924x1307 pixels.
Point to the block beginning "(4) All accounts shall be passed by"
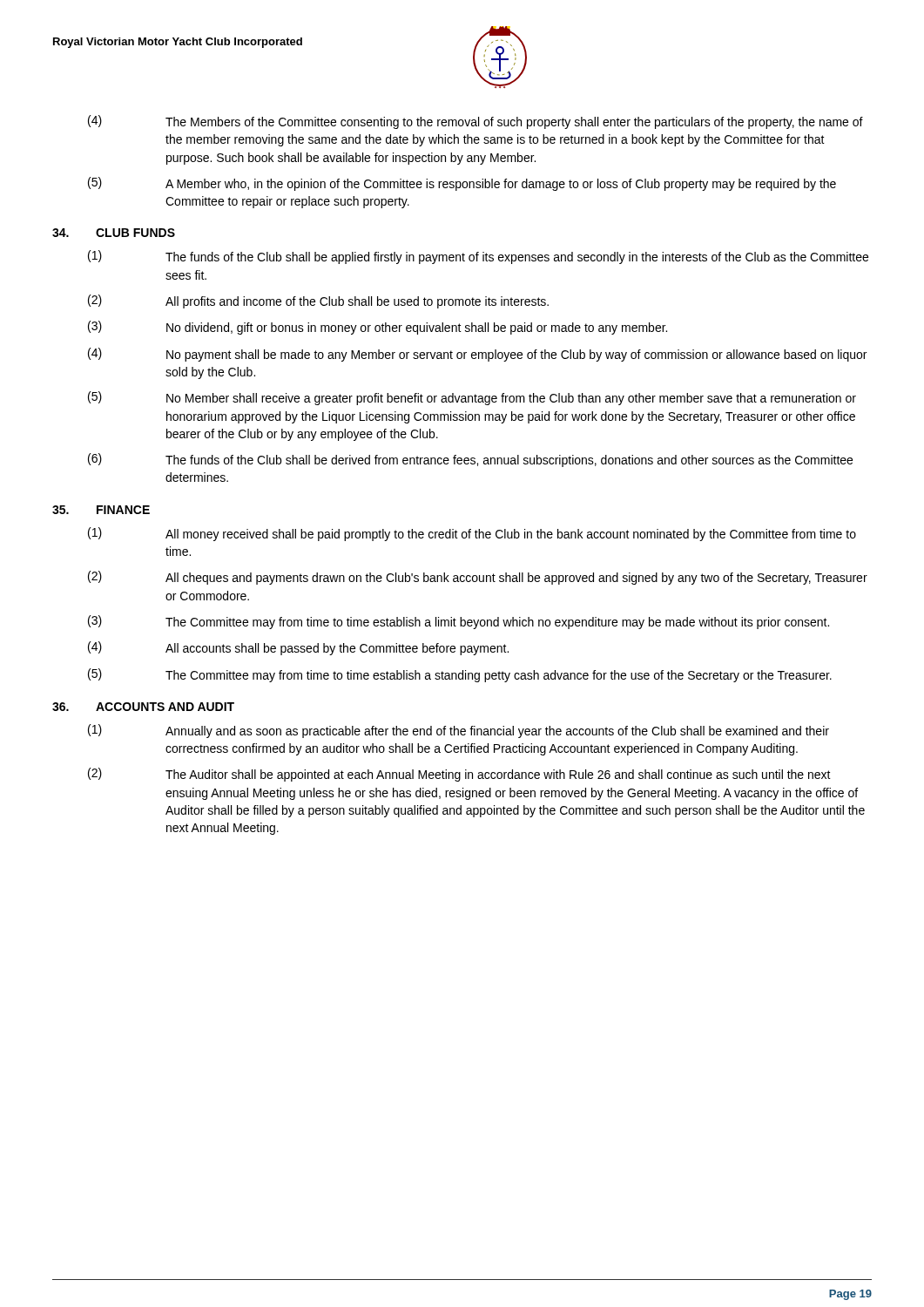coord(462,649)
